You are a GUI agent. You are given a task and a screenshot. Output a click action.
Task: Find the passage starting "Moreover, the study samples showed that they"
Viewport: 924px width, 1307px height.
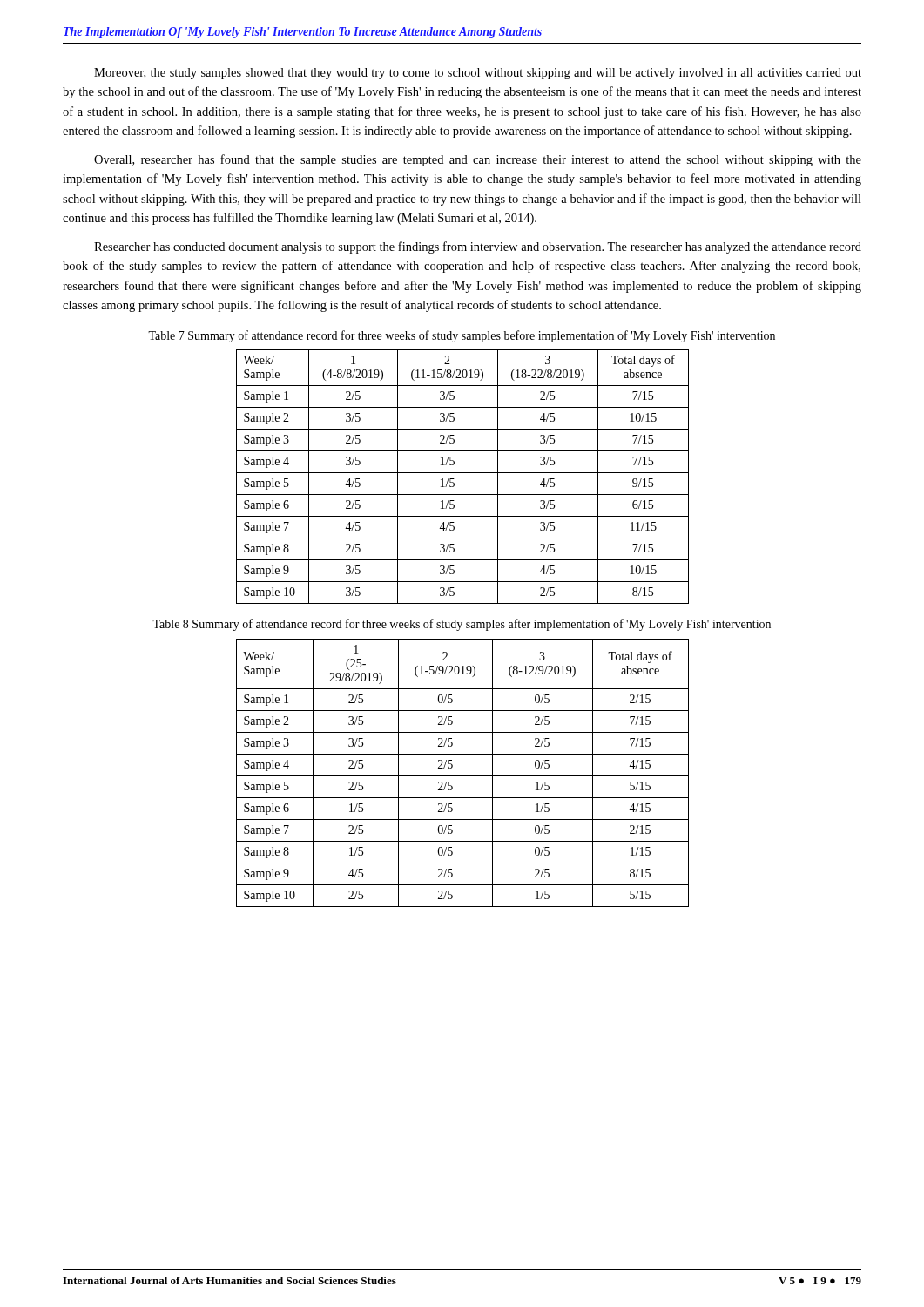pyautogui.click(x=462, y=102)
